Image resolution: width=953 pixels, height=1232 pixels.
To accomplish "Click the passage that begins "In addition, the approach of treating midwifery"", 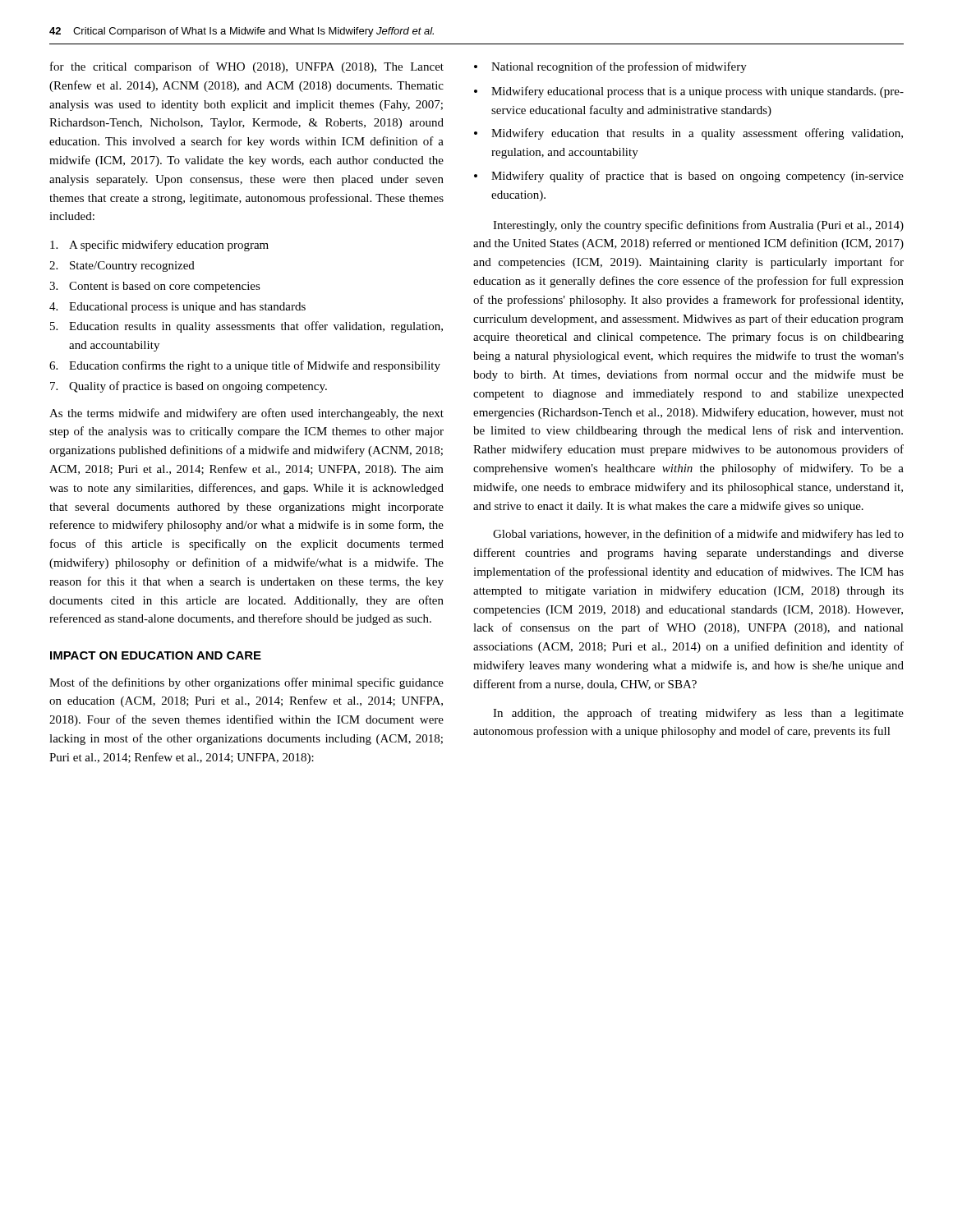I will tap(688, 722).
